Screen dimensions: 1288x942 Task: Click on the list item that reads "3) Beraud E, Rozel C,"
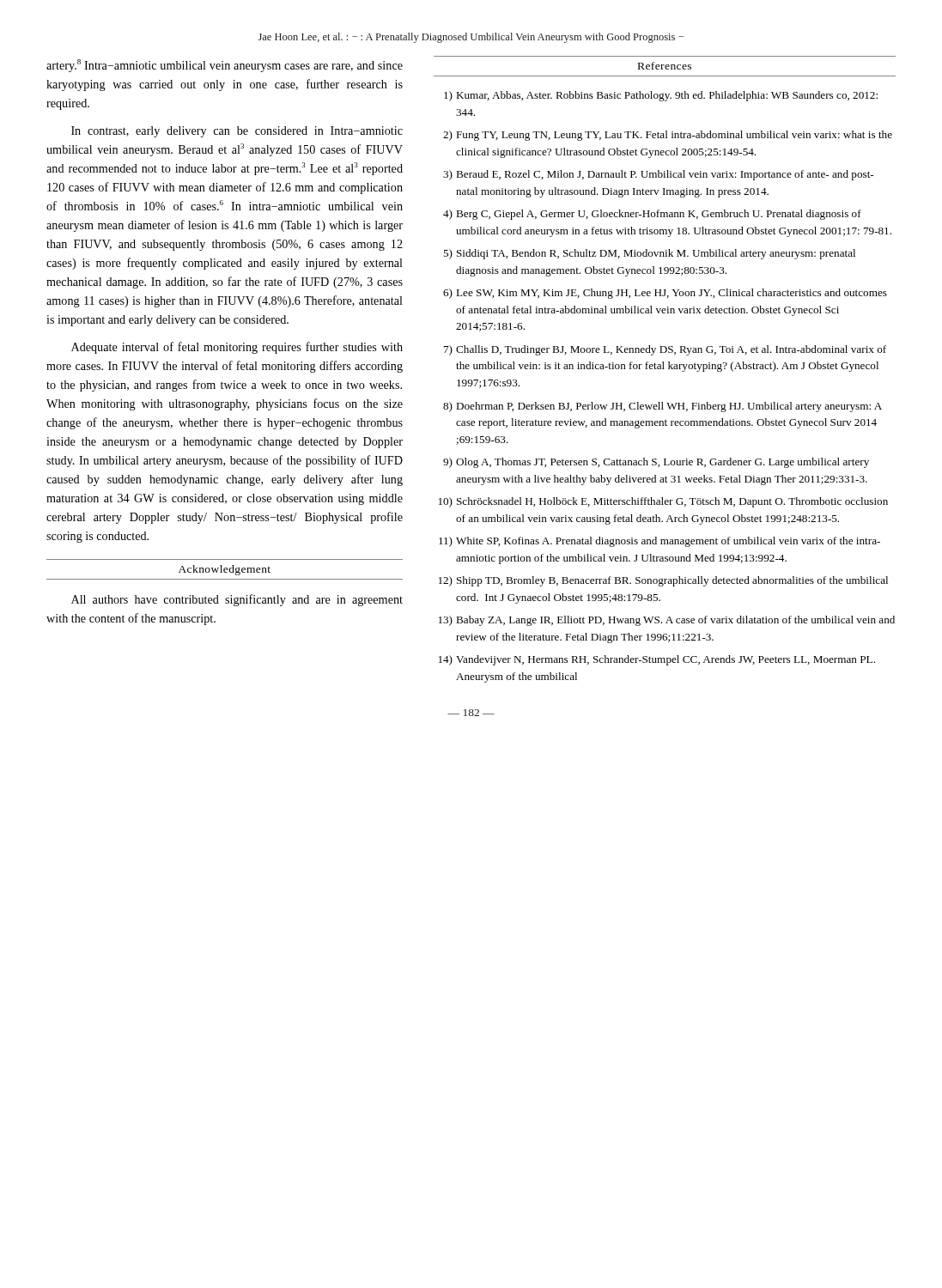tap(665, 183)
